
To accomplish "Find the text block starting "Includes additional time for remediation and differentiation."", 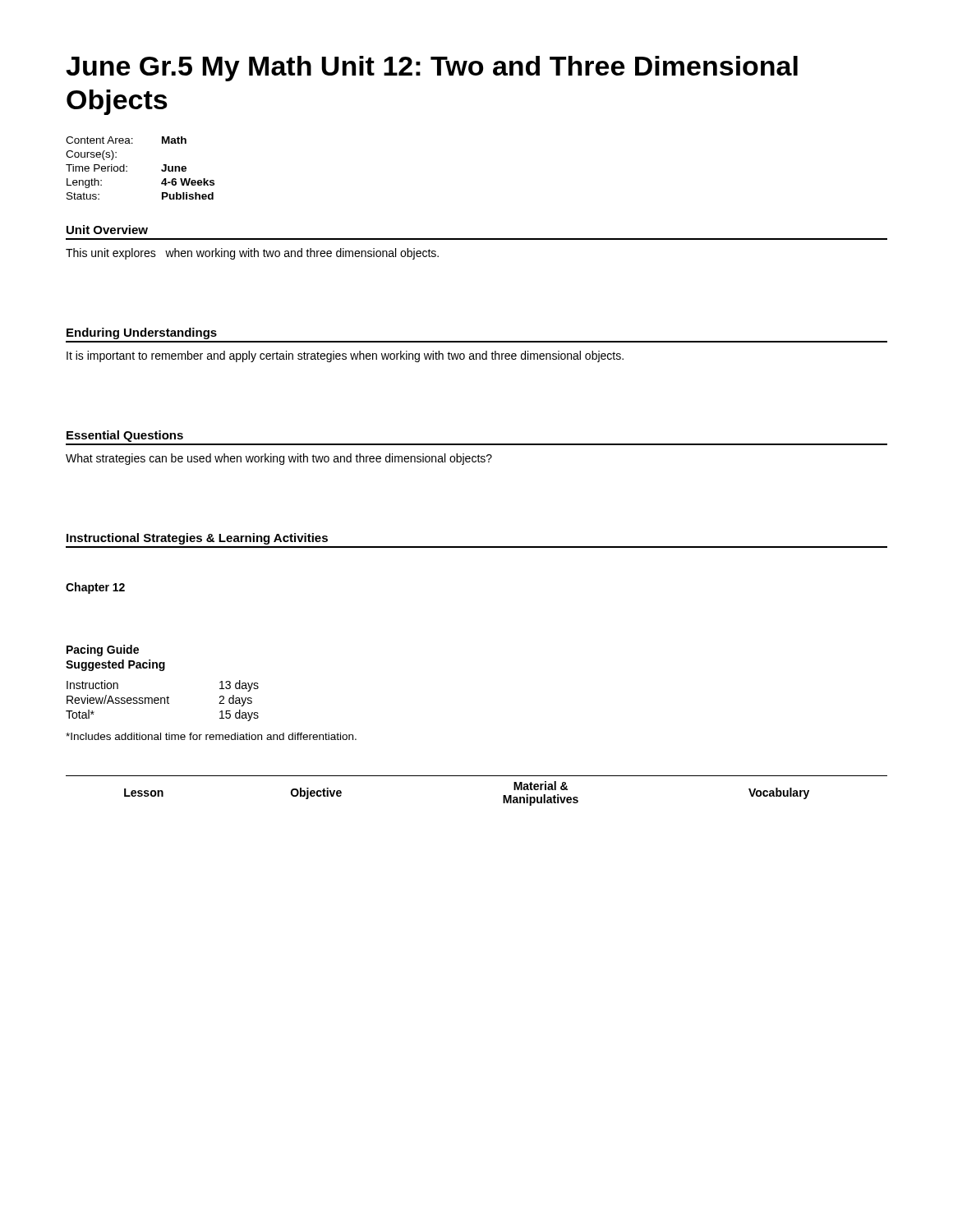I will coord(211,736).
